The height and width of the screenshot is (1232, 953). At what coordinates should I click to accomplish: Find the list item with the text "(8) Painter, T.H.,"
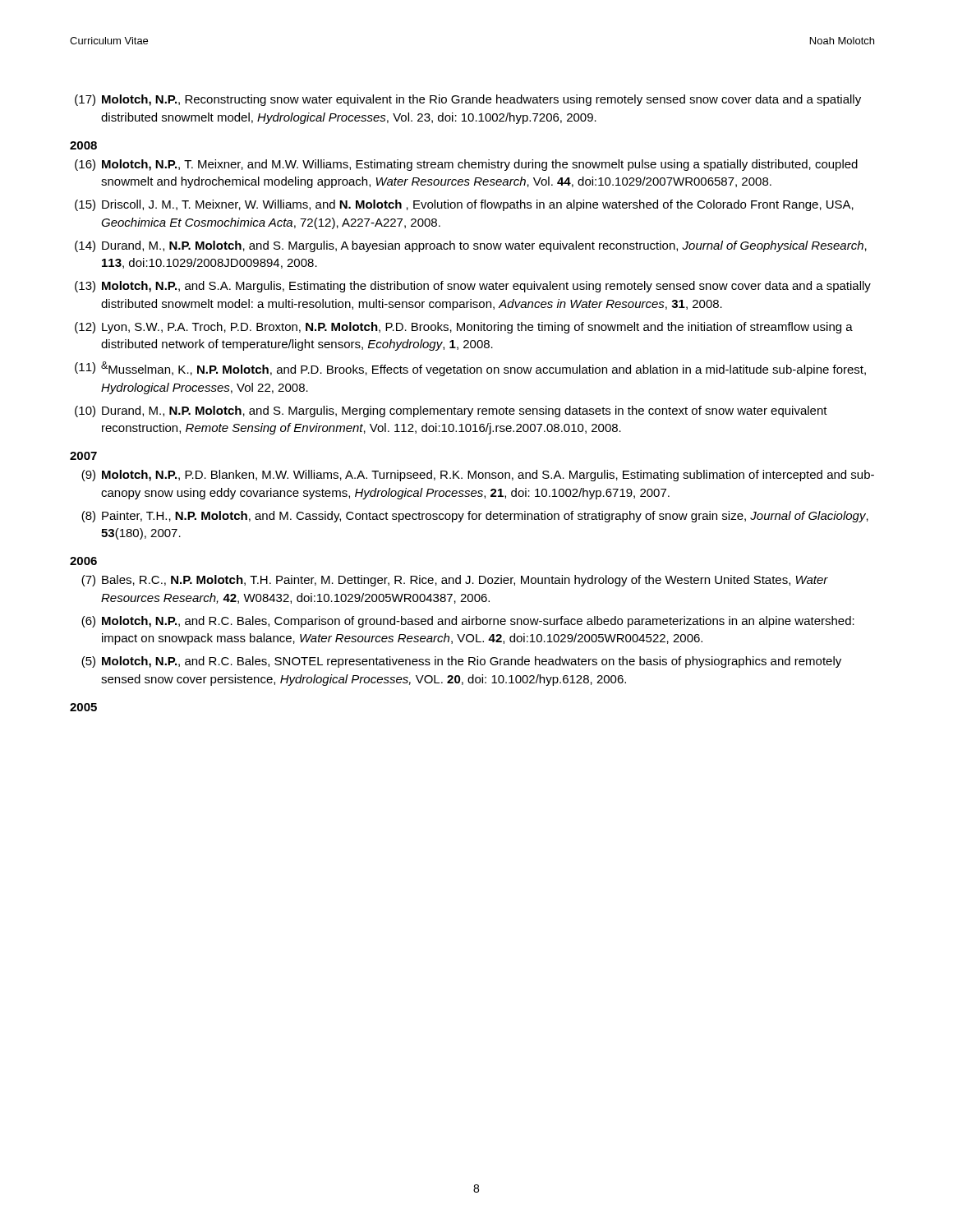tap(472, 524)
